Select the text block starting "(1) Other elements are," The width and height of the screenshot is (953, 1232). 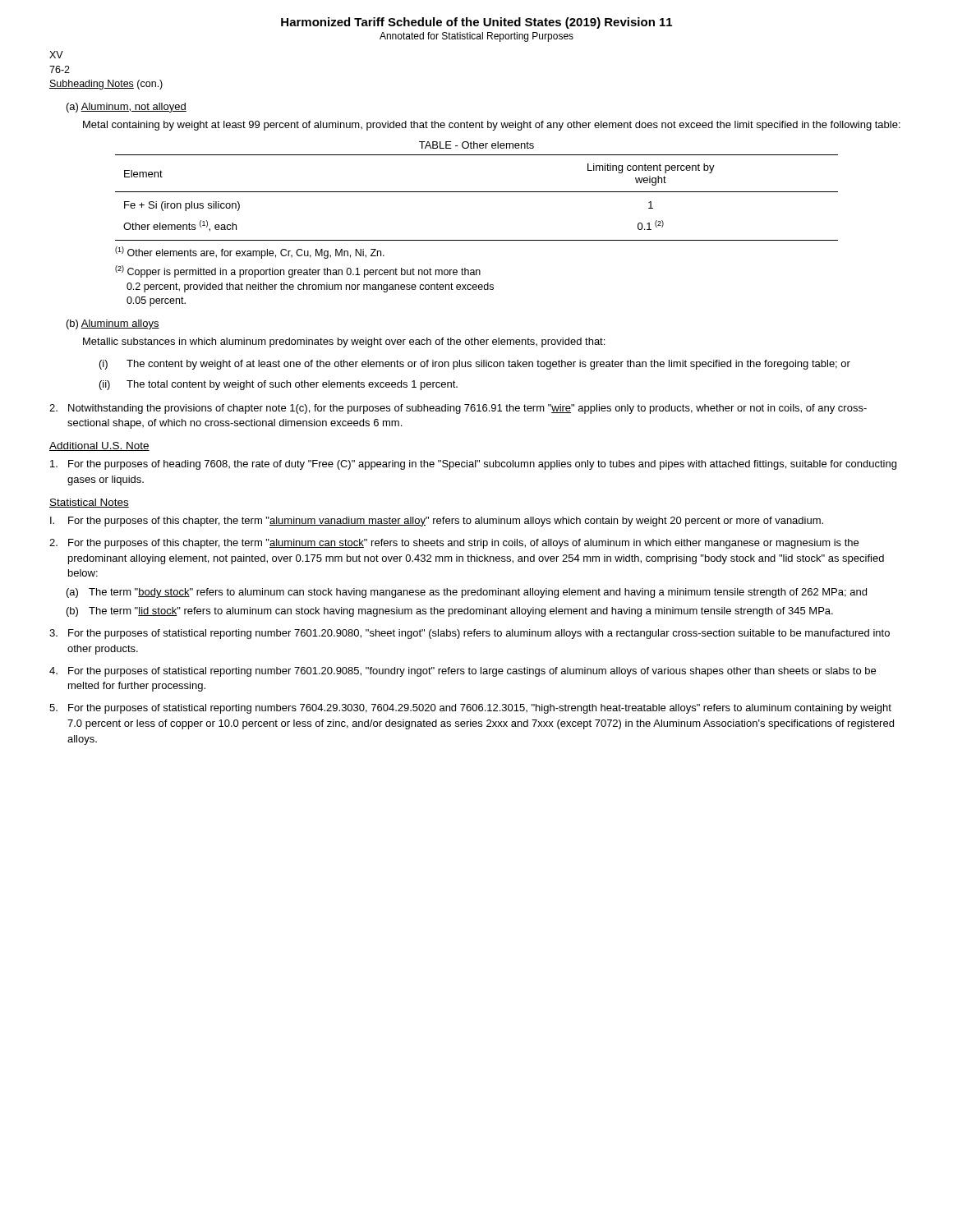coord(250,252)
